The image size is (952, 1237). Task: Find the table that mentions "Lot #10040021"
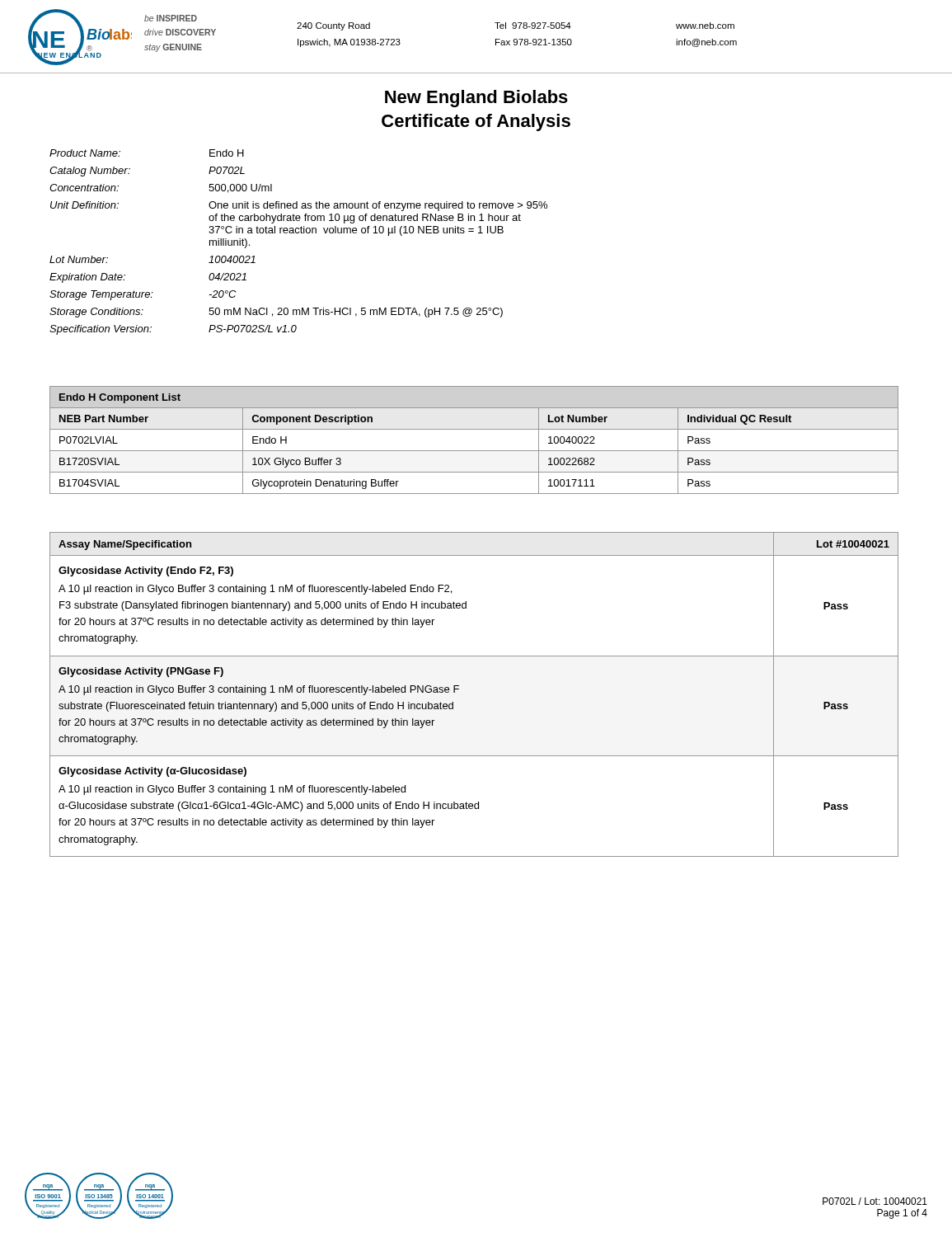coord(474,694)
